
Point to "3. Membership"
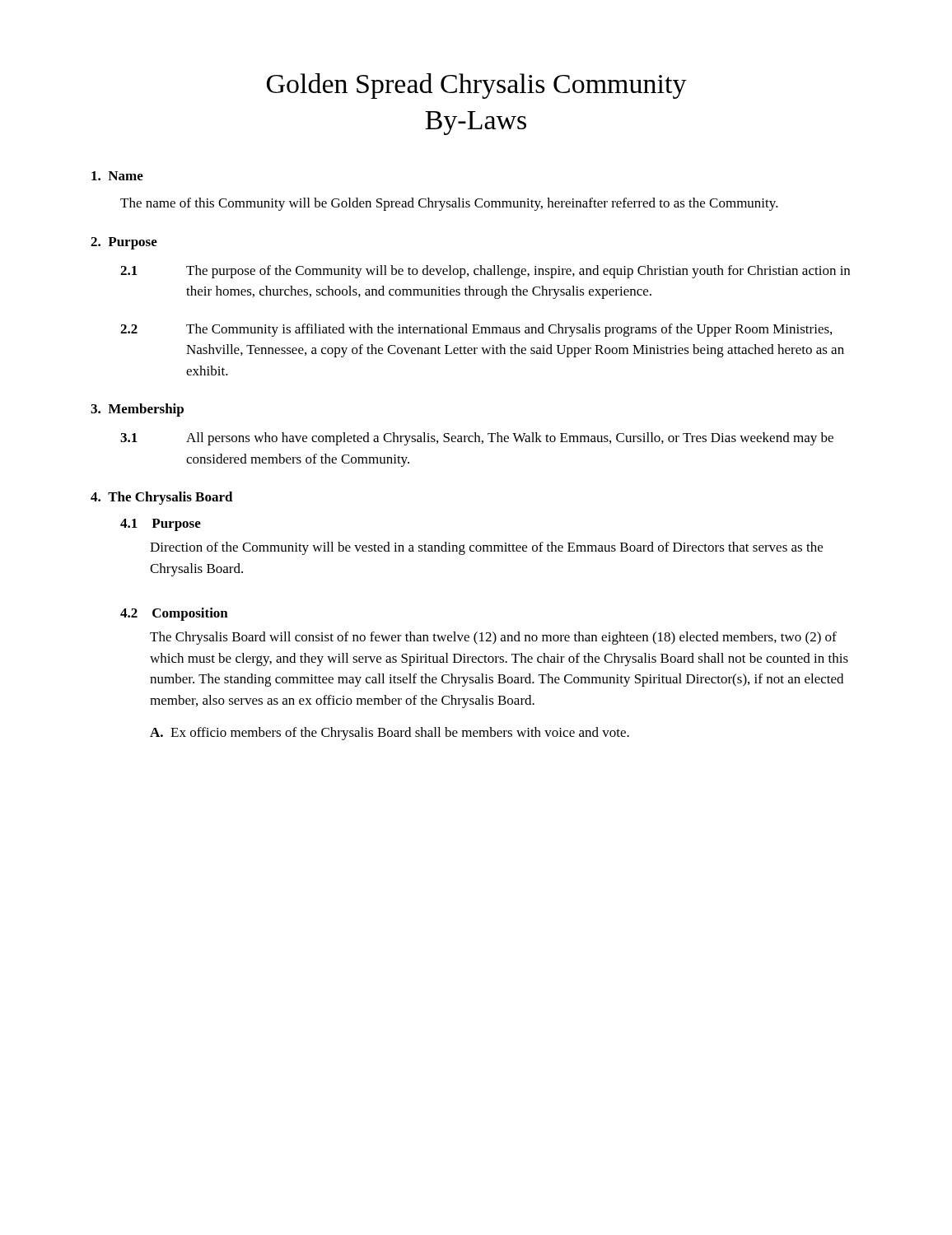pyautogui.click(x=137, y=409)
